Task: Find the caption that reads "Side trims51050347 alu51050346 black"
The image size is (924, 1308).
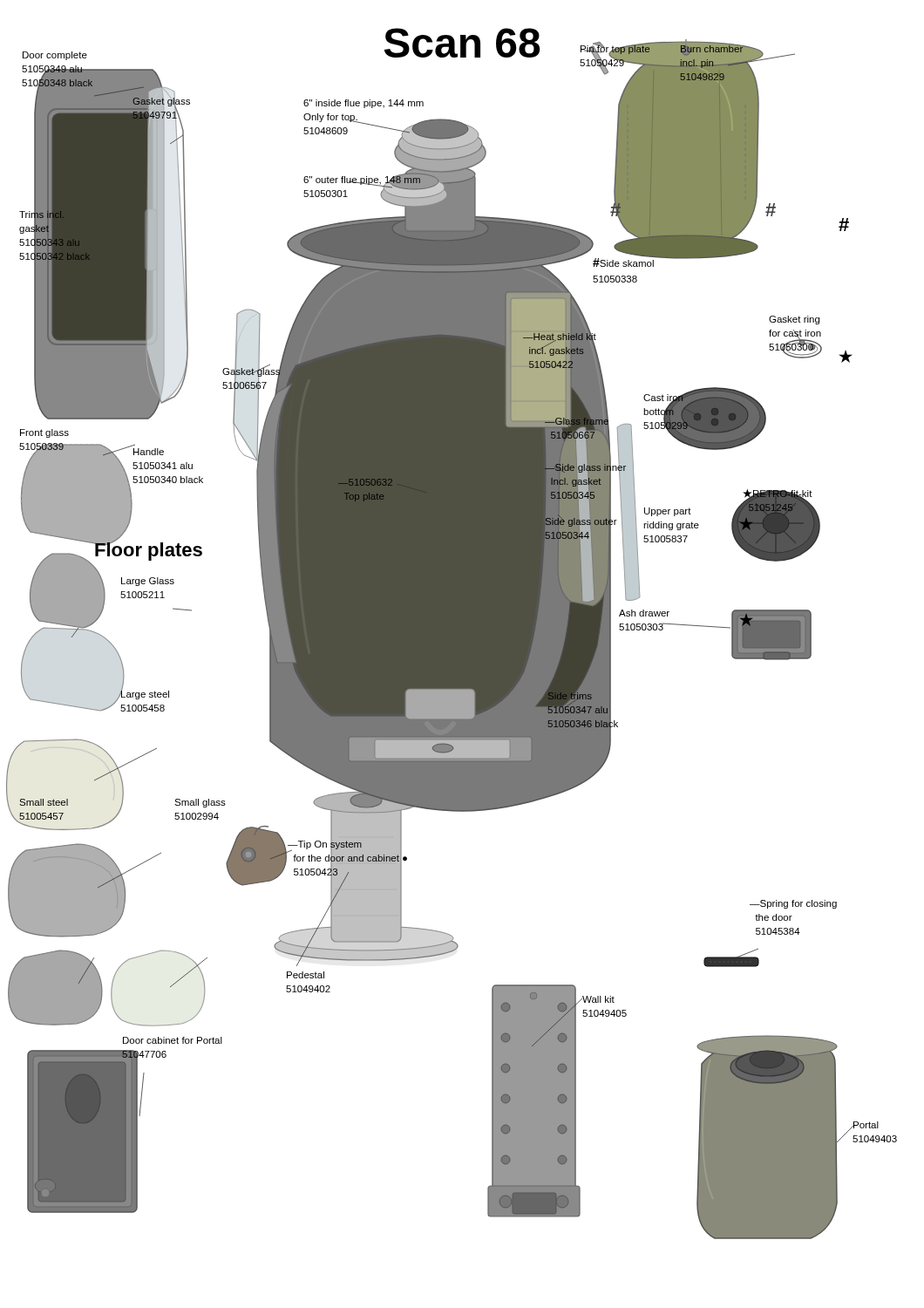Action: 583,710
